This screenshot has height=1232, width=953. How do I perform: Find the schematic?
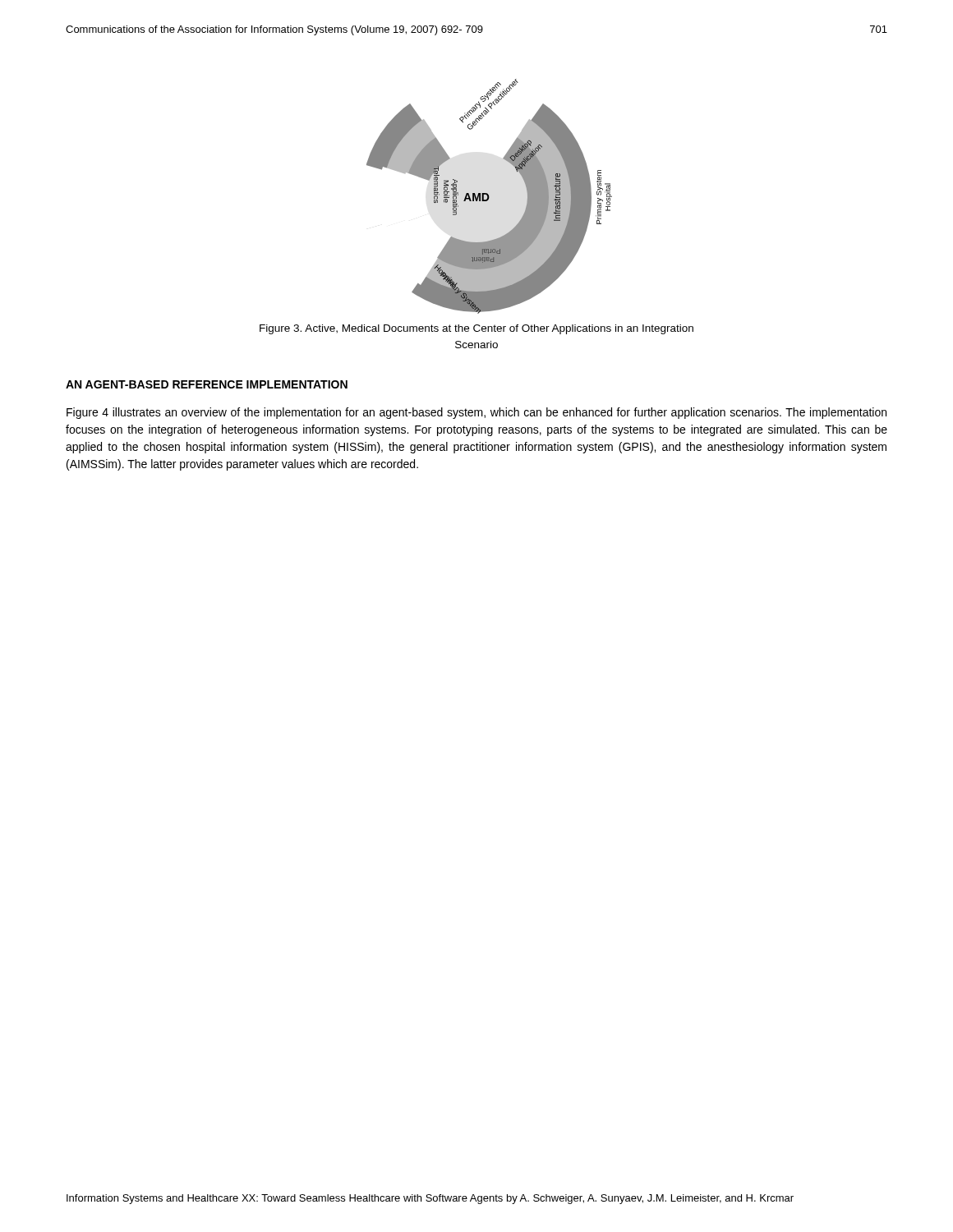pos(476,181)
